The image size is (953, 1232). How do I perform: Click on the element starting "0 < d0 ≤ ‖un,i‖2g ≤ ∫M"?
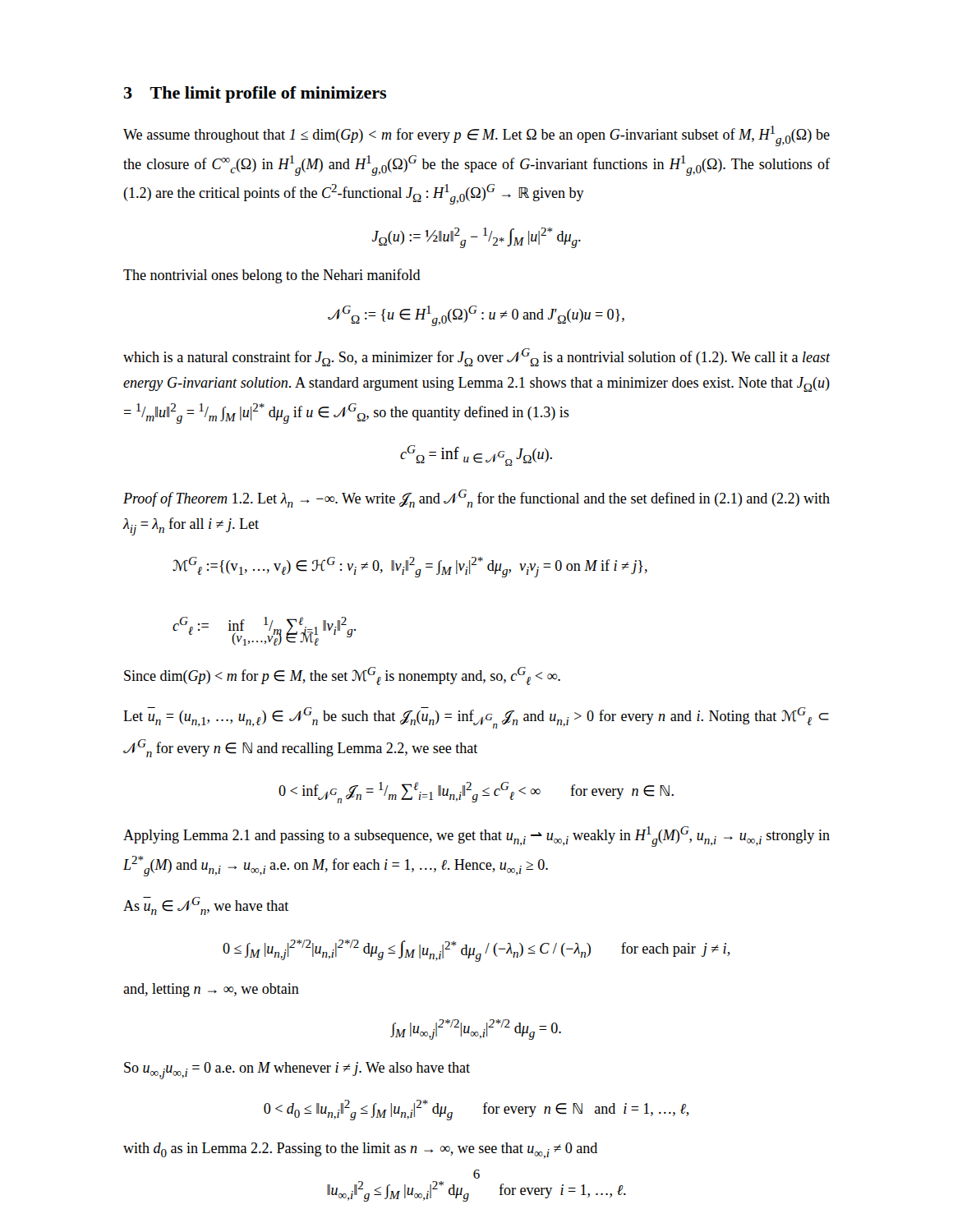476,1109
